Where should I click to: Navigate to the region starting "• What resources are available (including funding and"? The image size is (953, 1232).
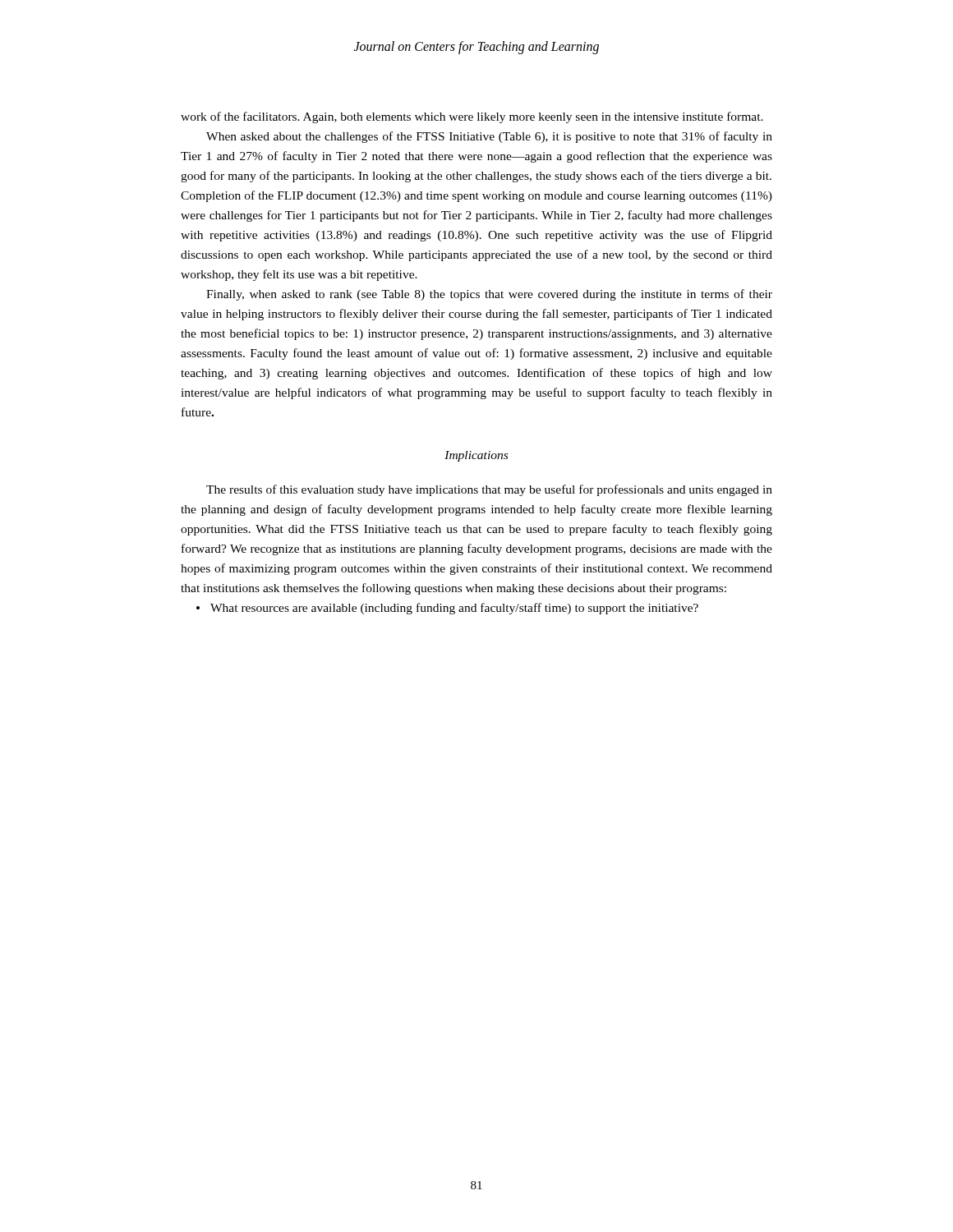(447, 609)
